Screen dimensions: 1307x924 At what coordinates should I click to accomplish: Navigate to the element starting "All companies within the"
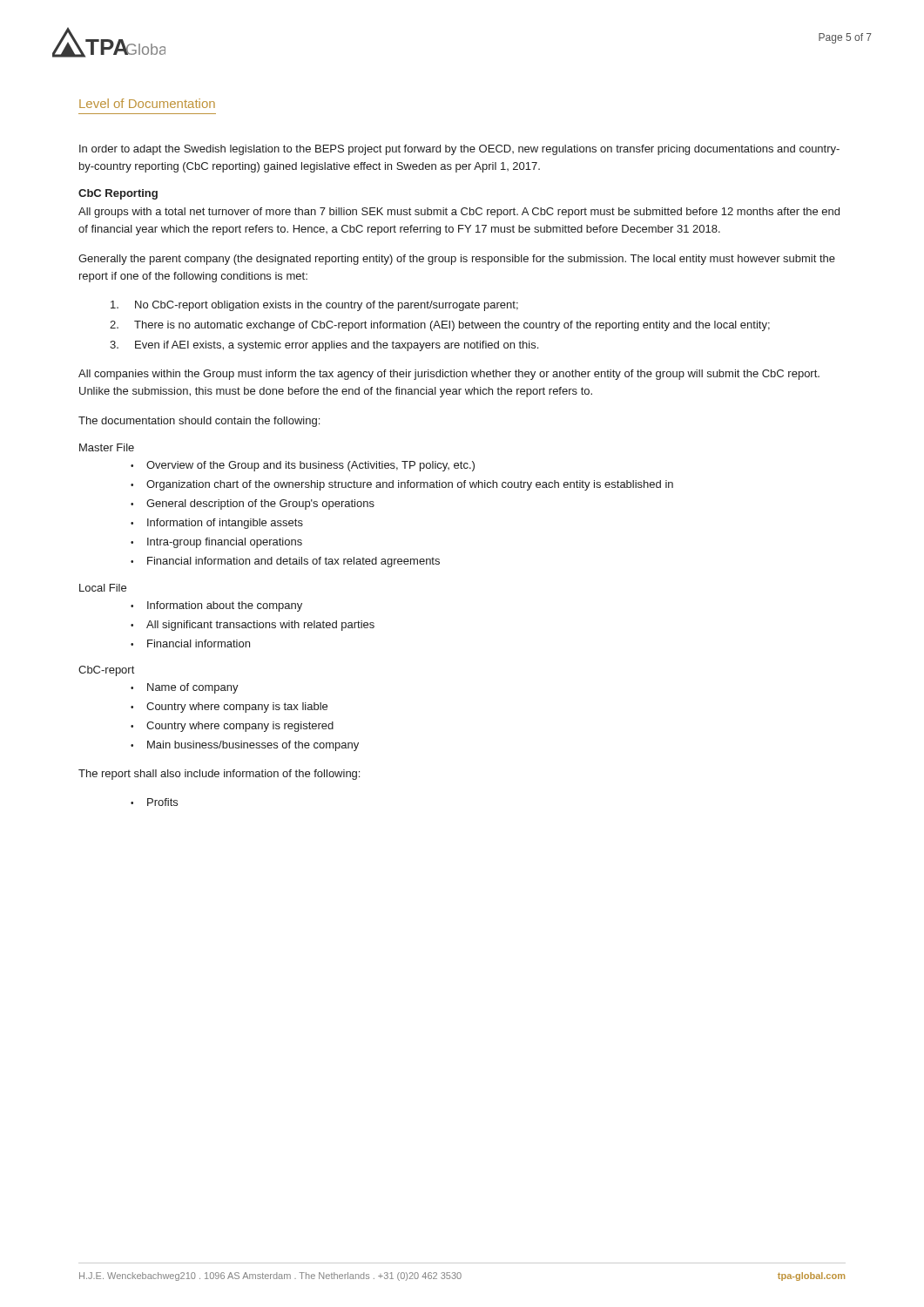(449, 382)
